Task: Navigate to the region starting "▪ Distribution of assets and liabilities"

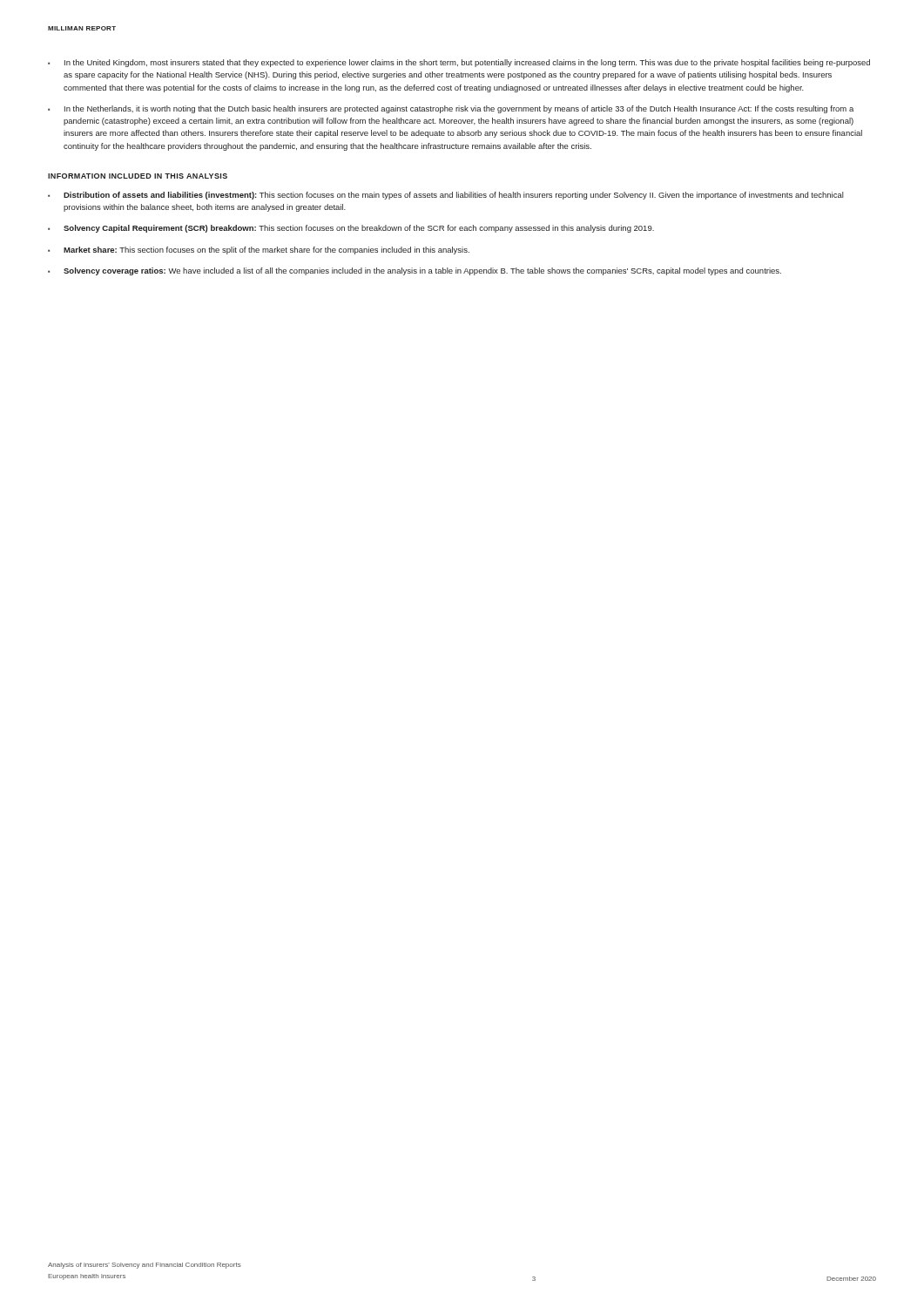Action: pos(462,201)
